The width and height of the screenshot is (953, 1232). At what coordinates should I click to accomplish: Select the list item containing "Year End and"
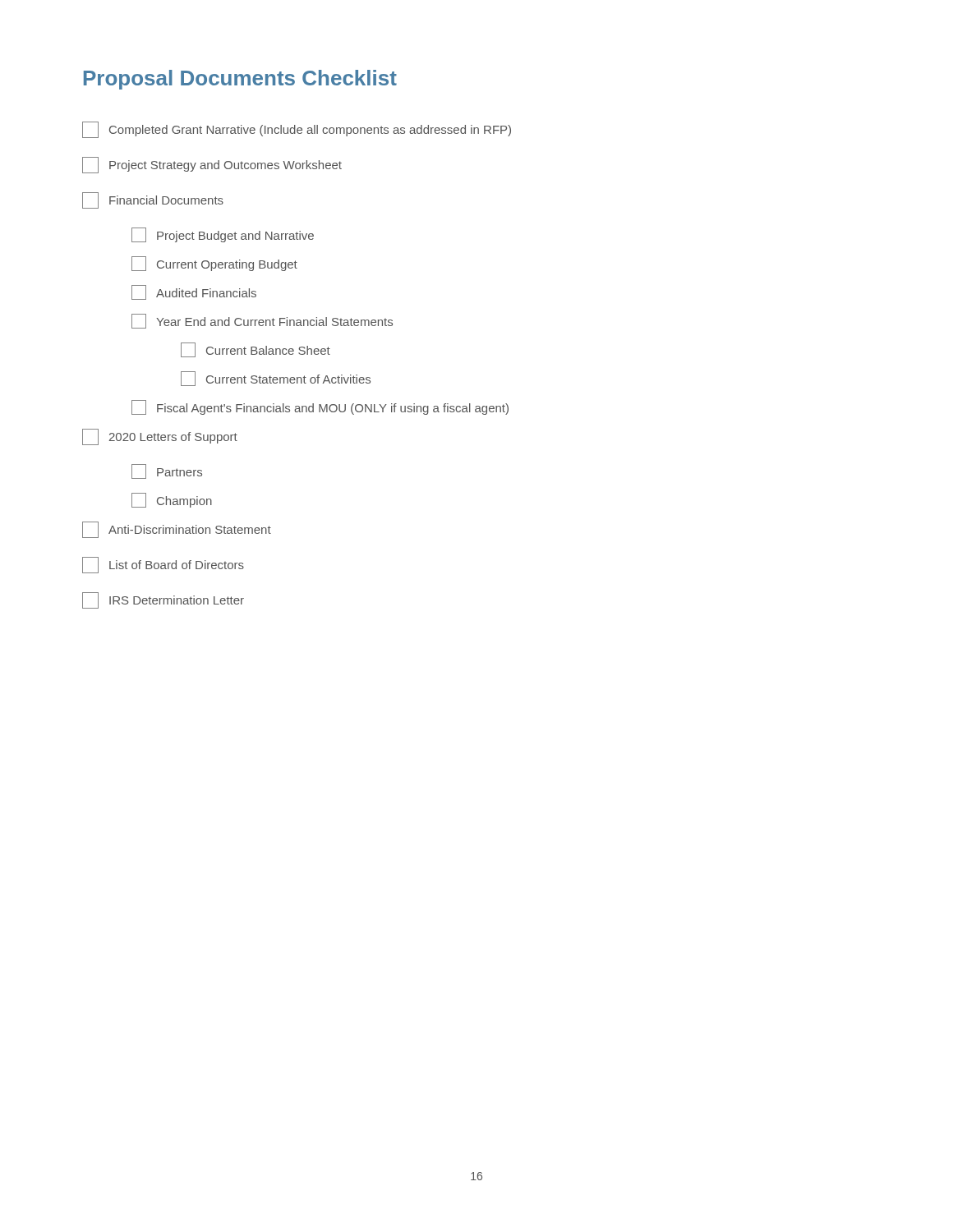pyautogui.click(x=262, y=322)
